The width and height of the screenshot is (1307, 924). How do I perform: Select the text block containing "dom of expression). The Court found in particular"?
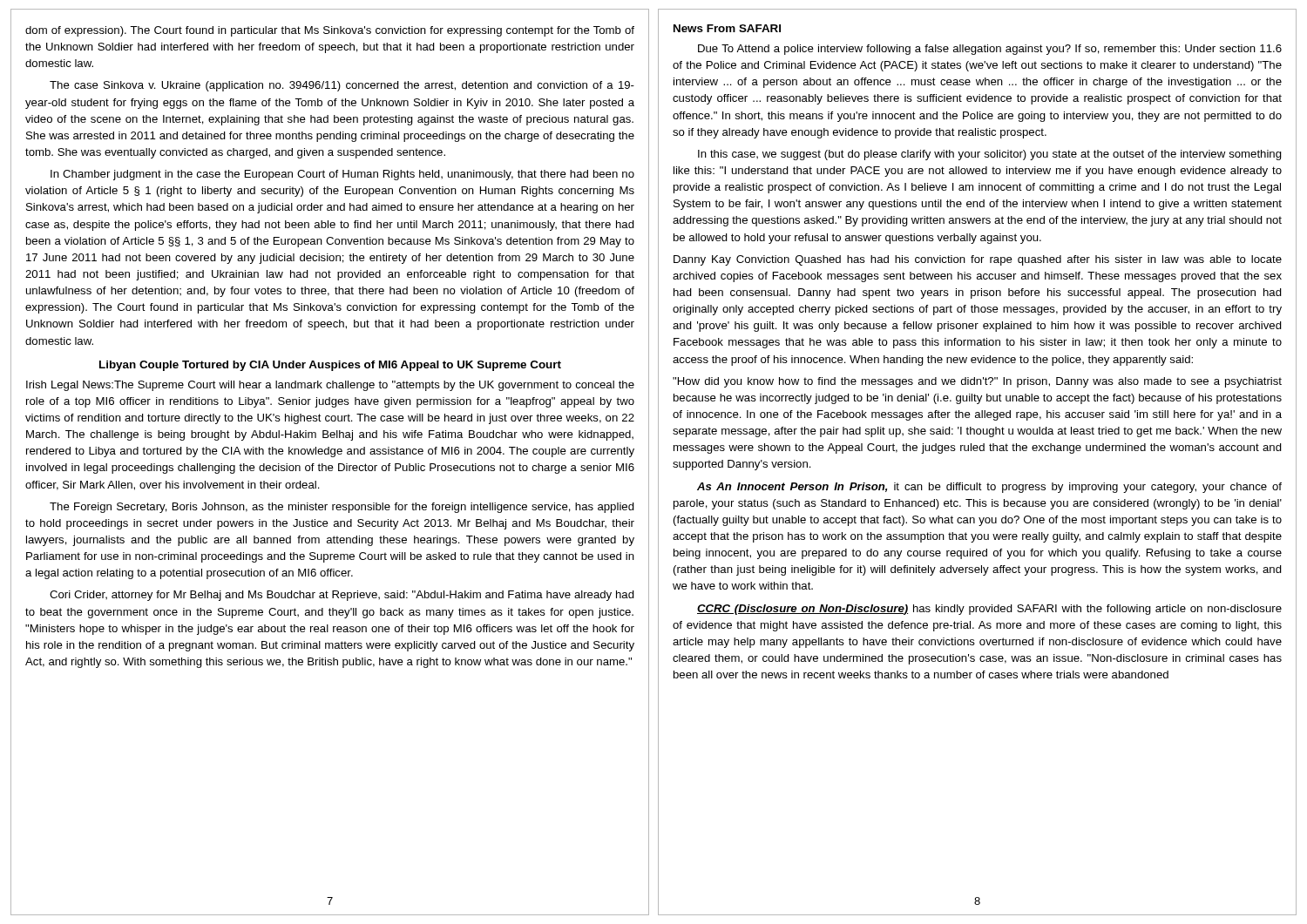click(330, 47)
